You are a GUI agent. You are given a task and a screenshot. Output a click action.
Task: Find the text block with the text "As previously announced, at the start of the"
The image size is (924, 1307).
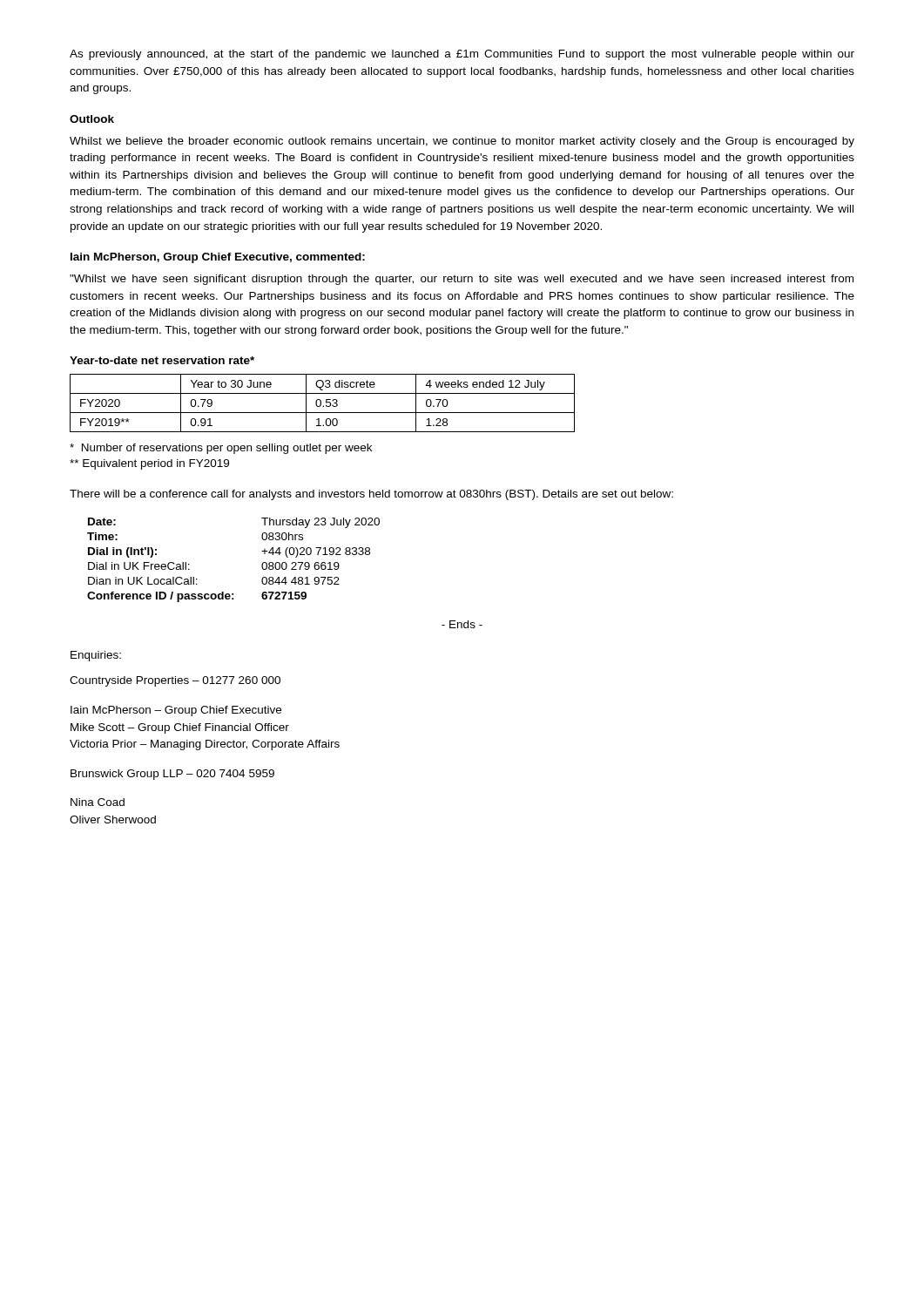pos(462,71)
